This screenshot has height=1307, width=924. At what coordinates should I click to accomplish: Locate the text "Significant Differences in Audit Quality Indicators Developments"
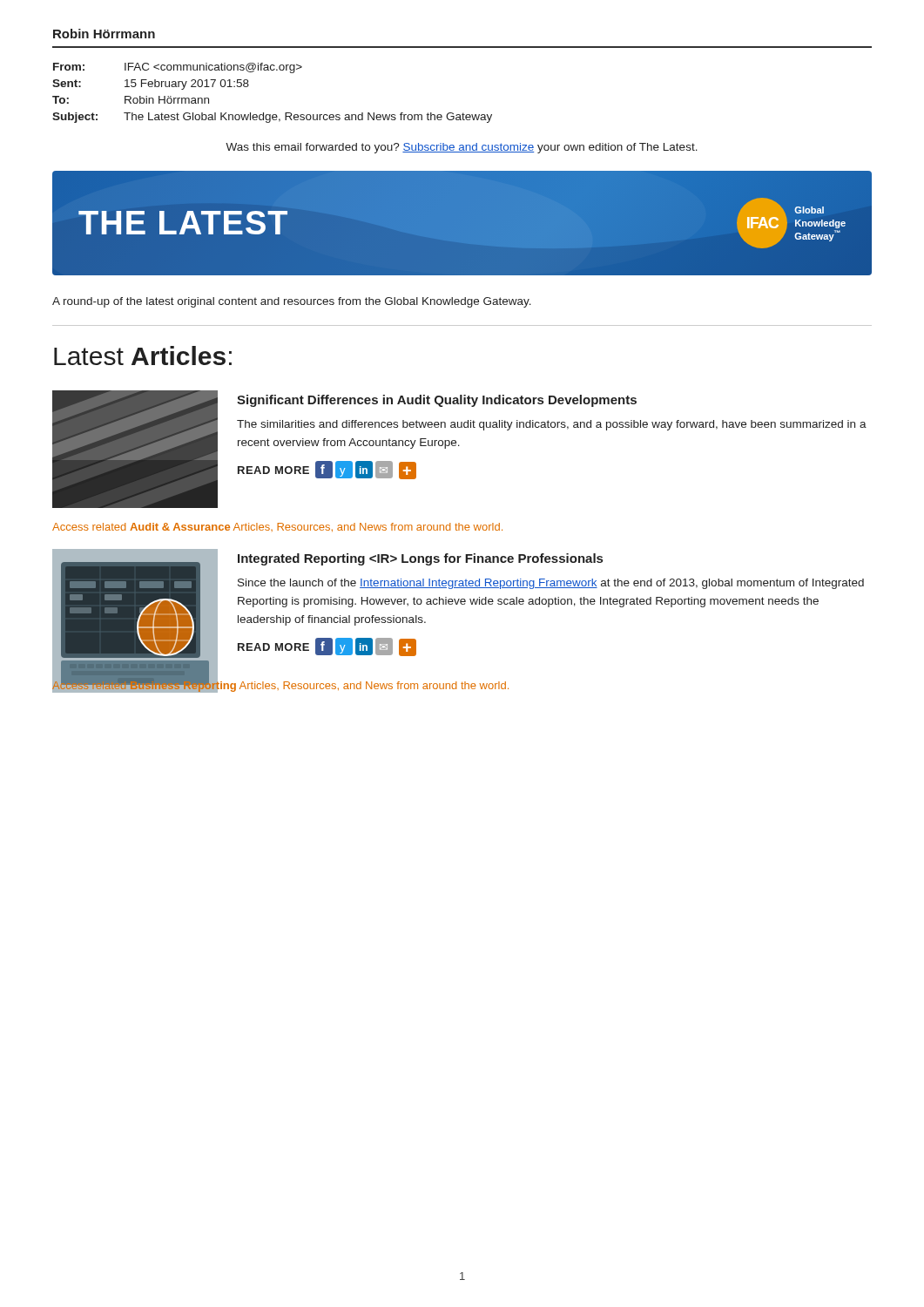point(437,399)
